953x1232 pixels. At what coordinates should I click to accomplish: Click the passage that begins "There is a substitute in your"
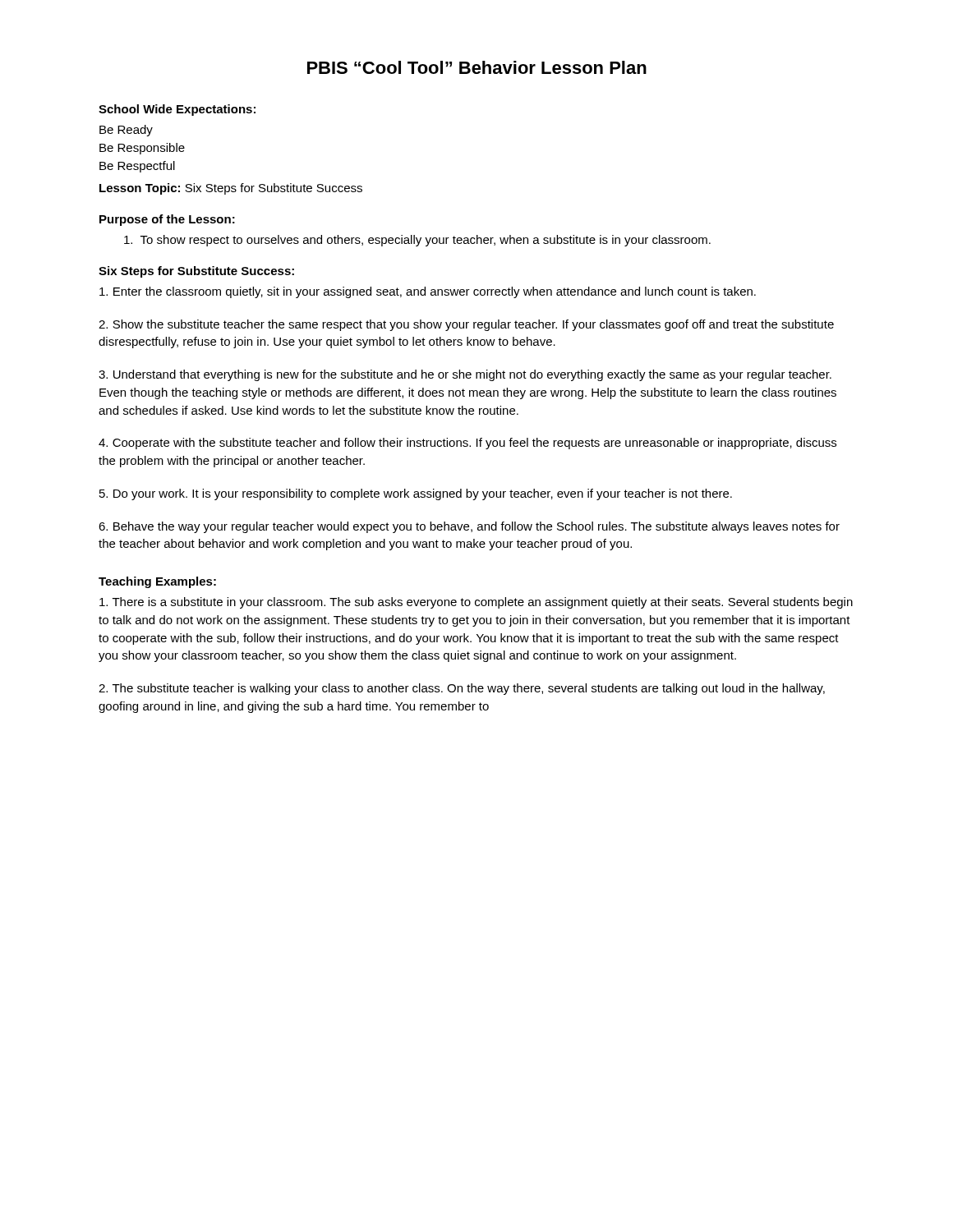point(476,629)
